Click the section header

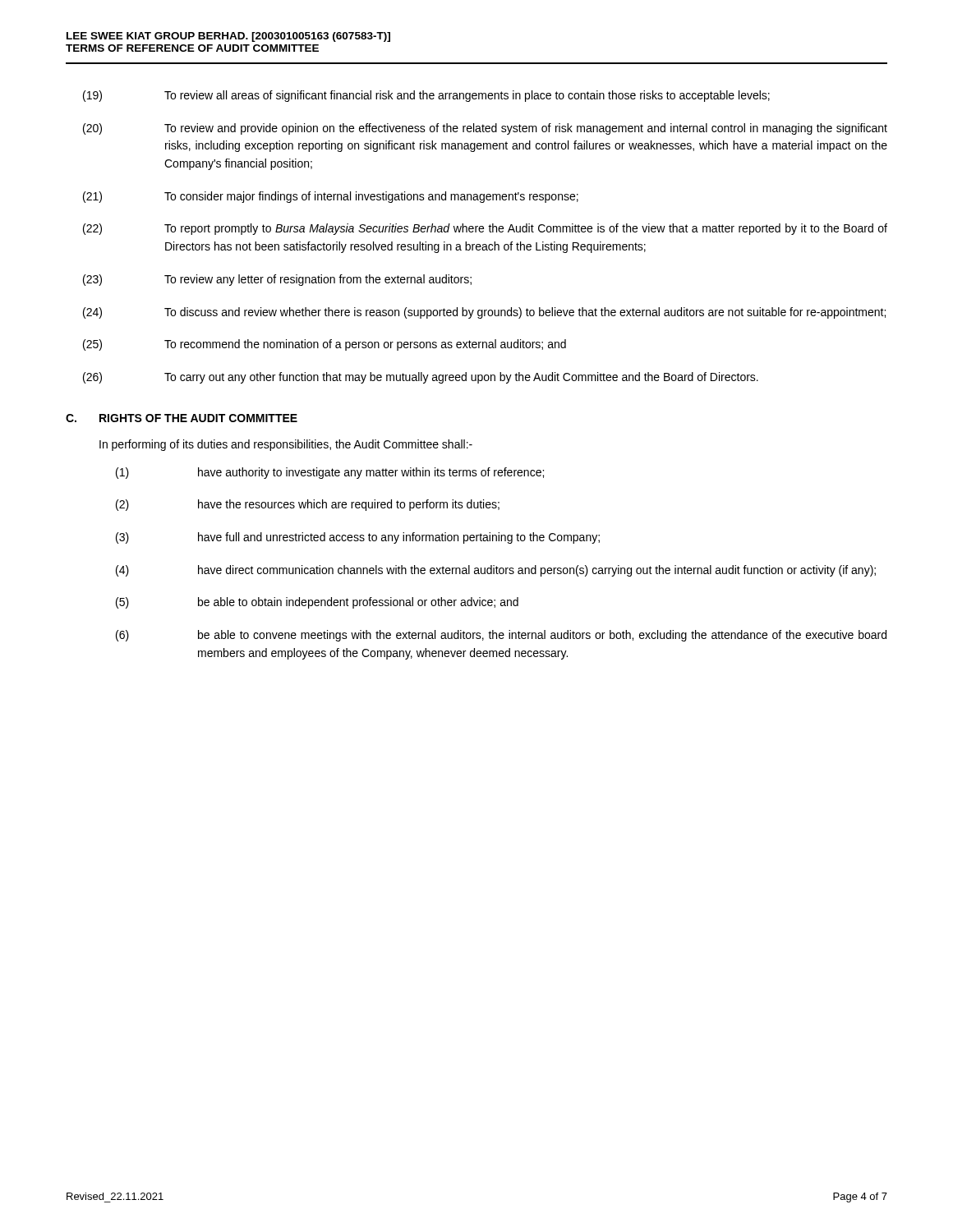(476, 418)
